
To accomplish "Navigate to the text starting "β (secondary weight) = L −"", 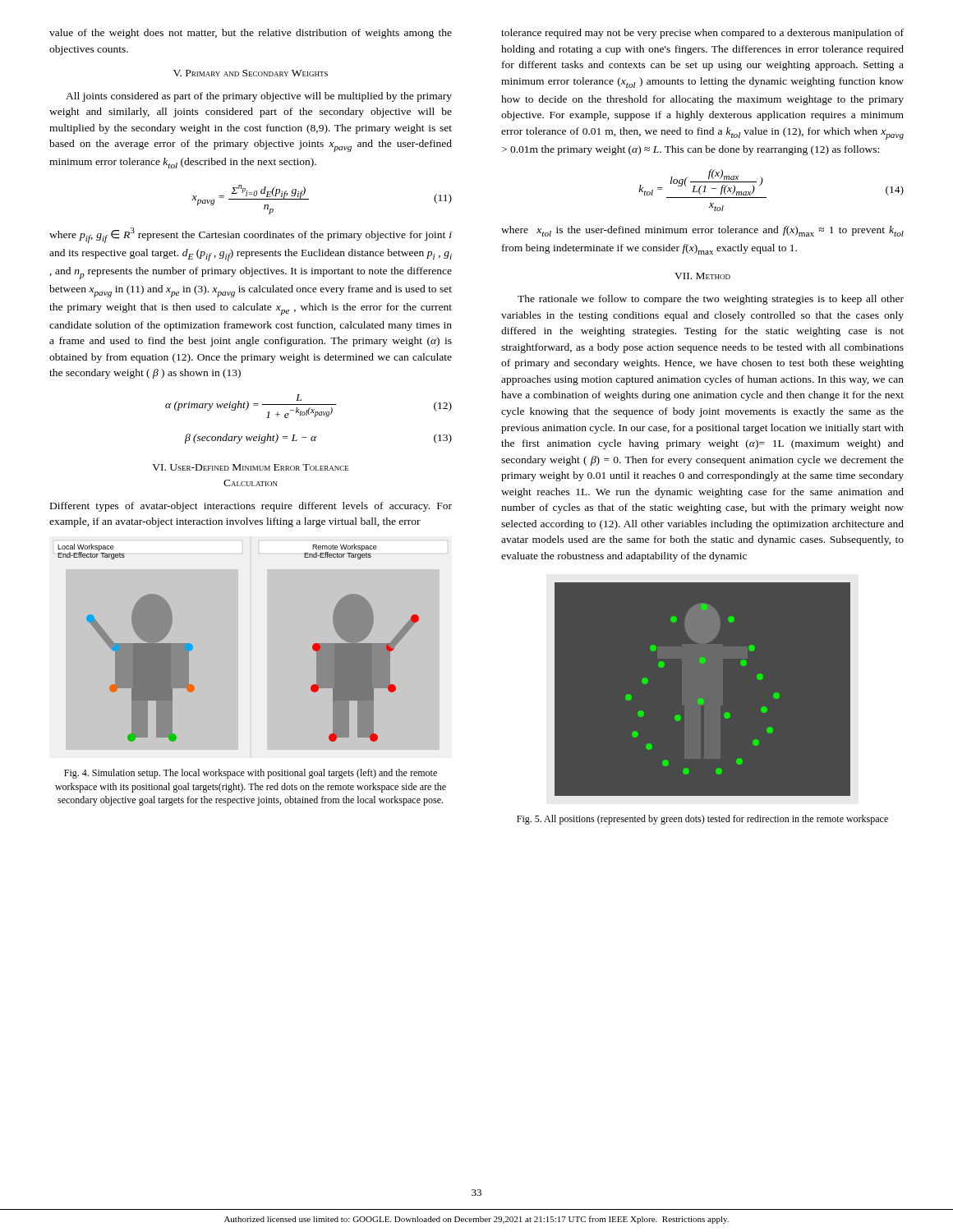I will coord(251,437).
